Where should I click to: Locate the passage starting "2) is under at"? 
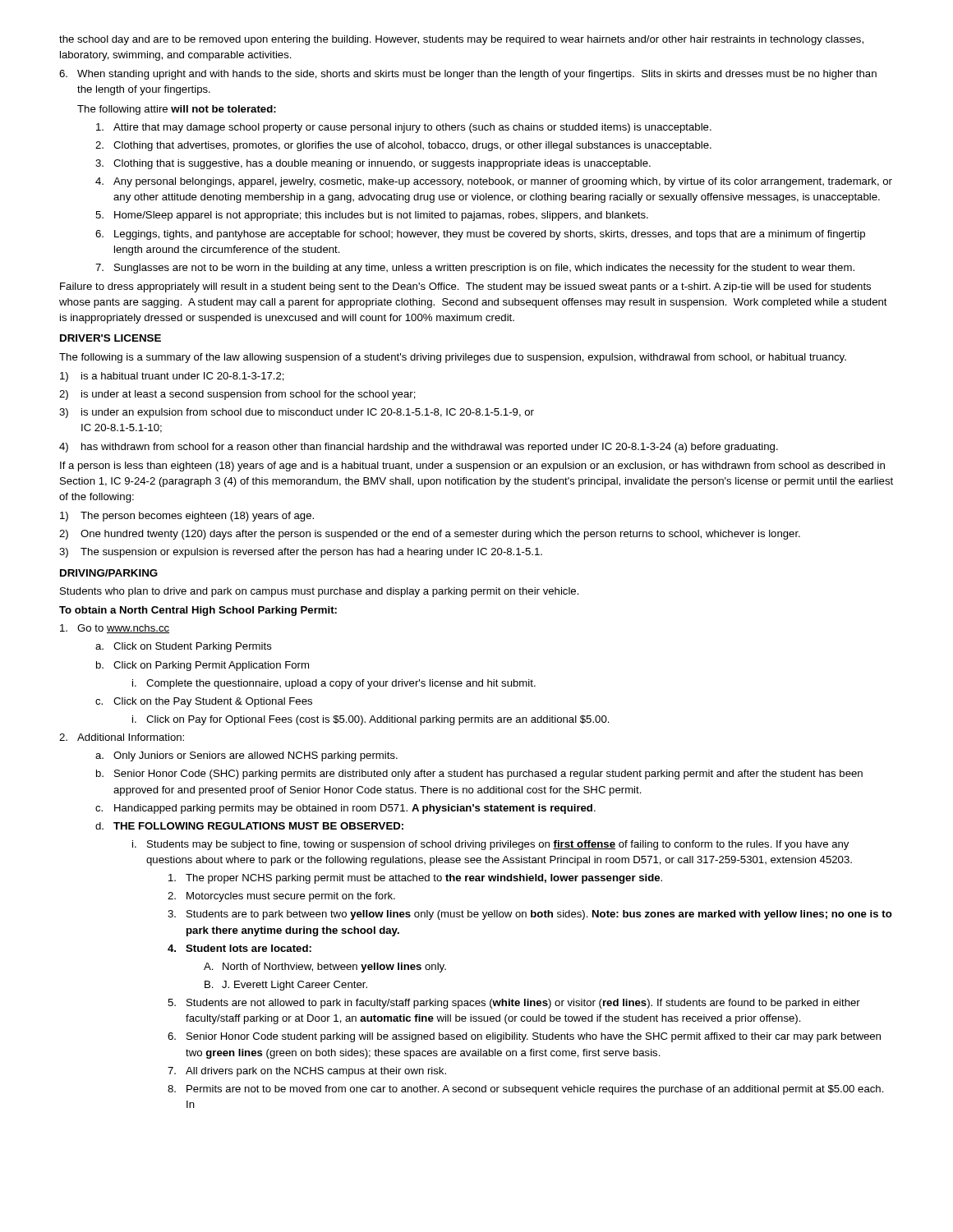click(x=238, y=394)
